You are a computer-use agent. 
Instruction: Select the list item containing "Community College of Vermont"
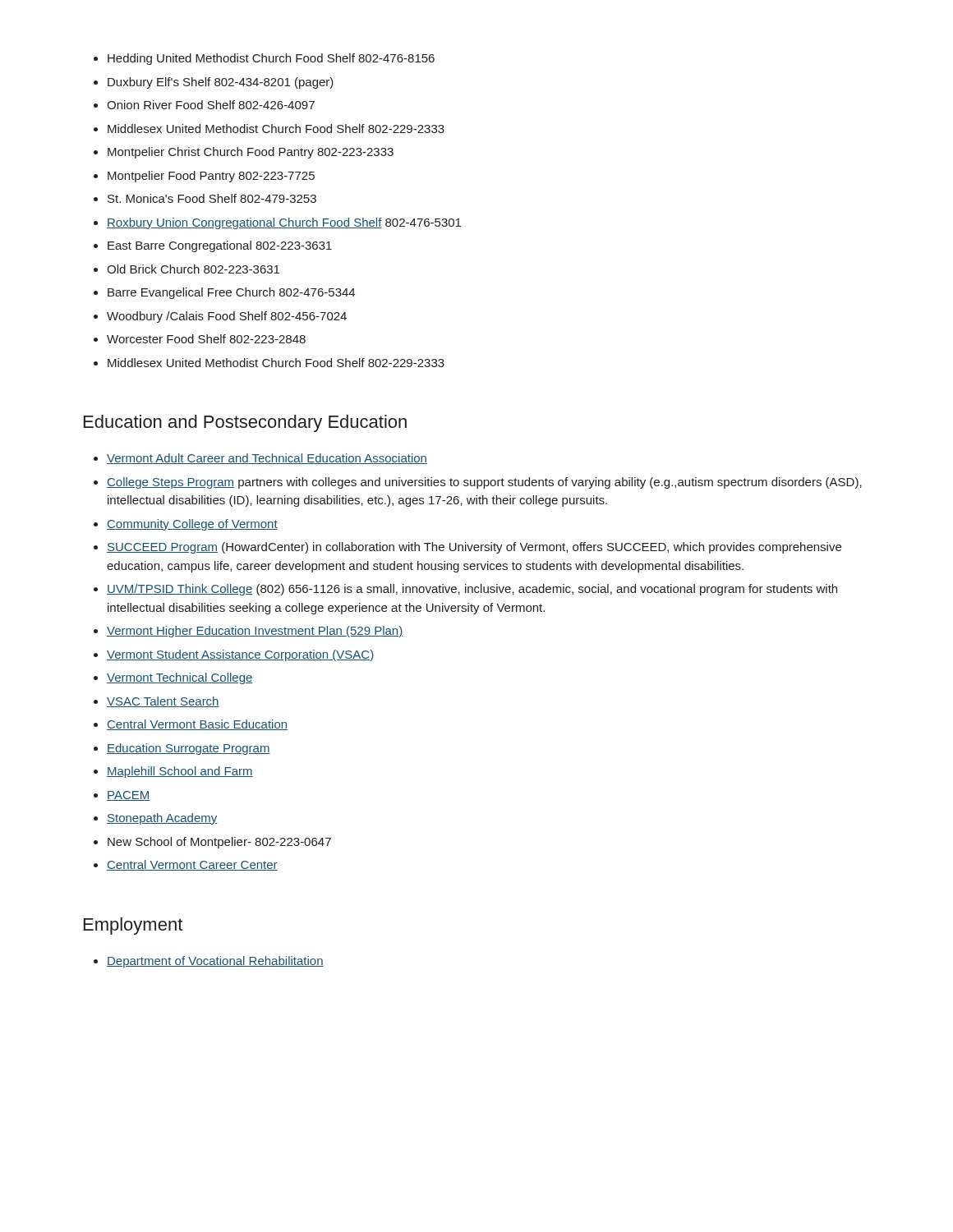point(192,523)
